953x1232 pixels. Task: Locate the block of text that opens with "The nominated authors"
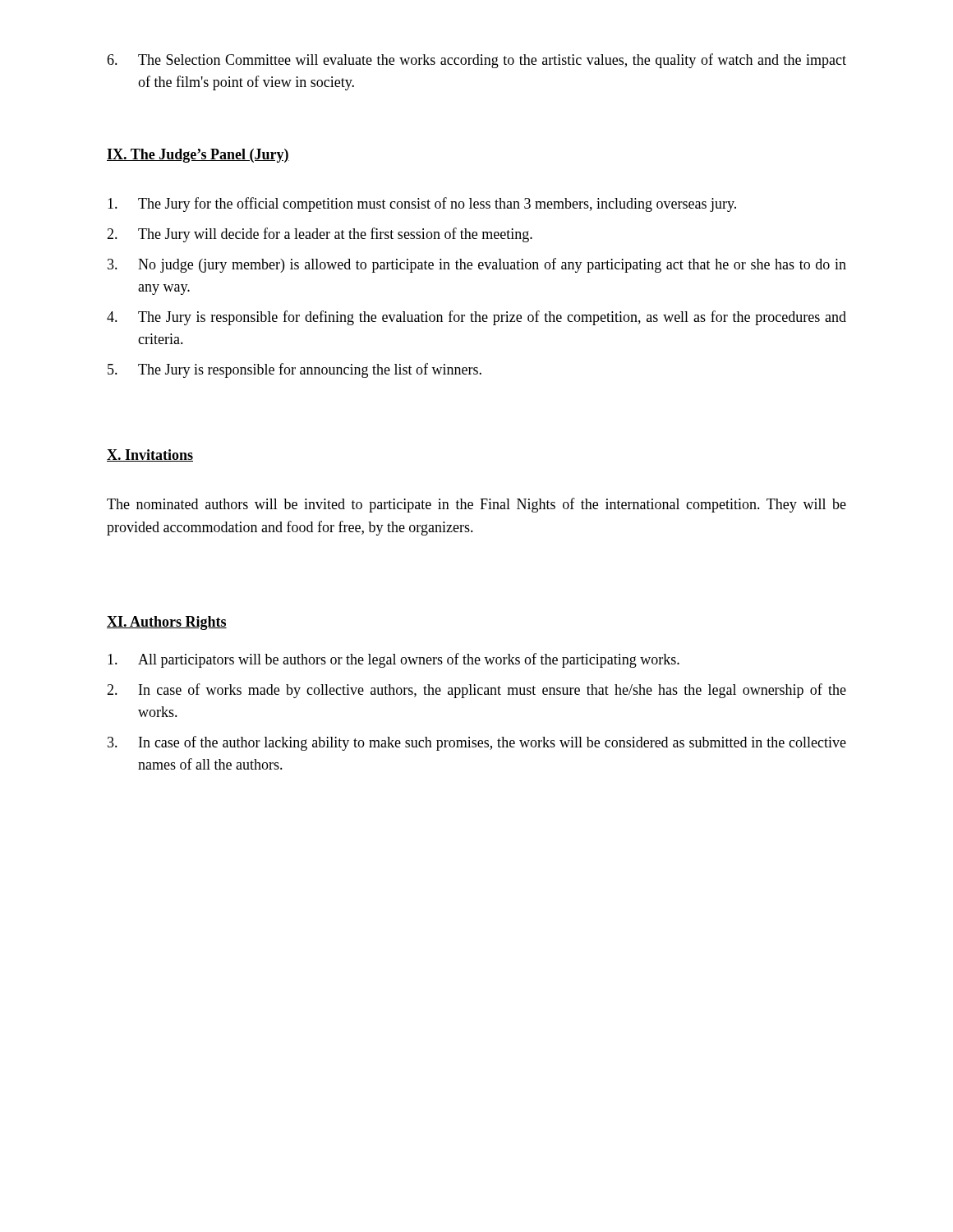(x=476, y=516)
